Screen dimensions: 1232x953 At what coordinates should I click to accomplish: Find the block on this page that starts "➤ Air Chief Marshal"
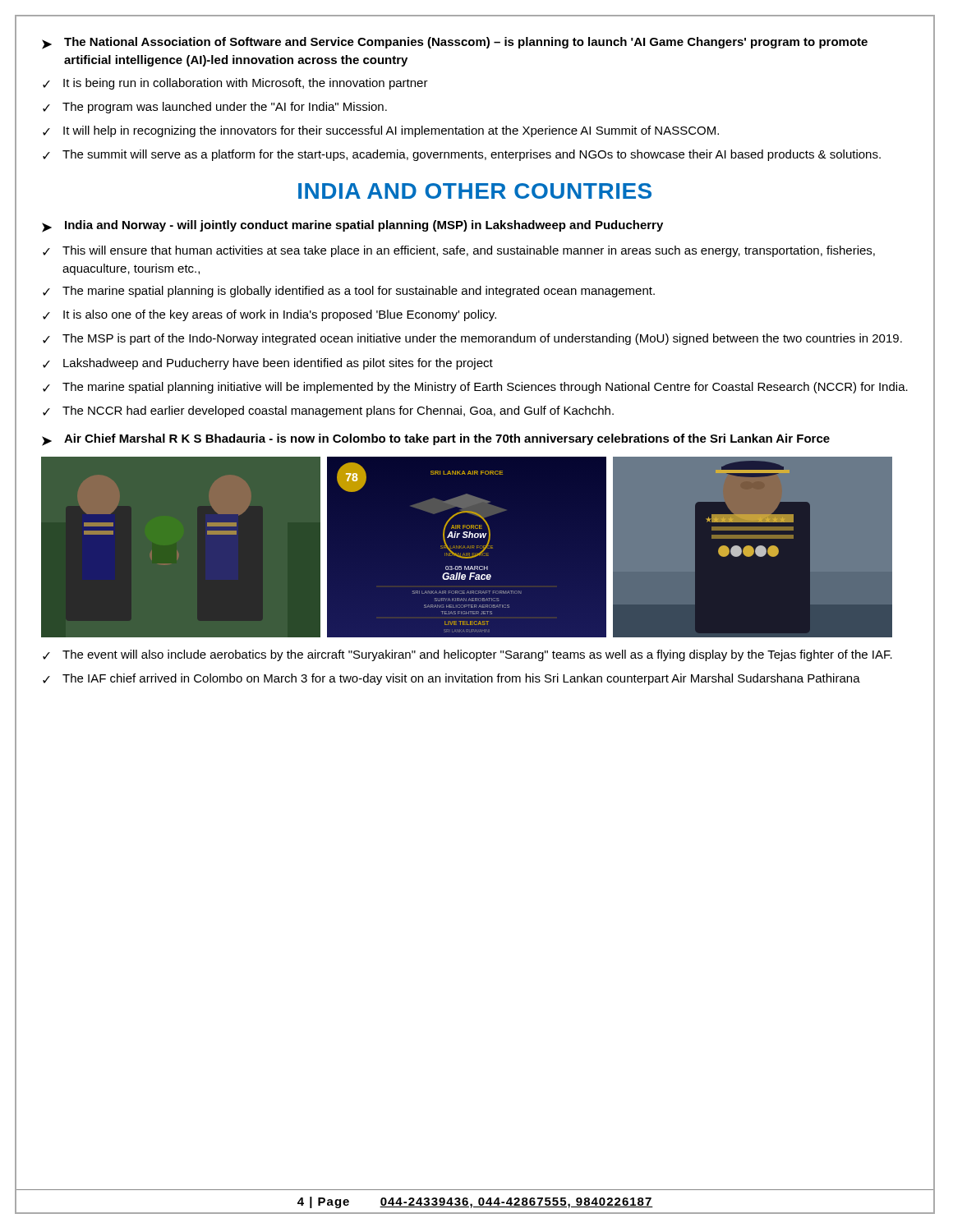click(435, 440)
